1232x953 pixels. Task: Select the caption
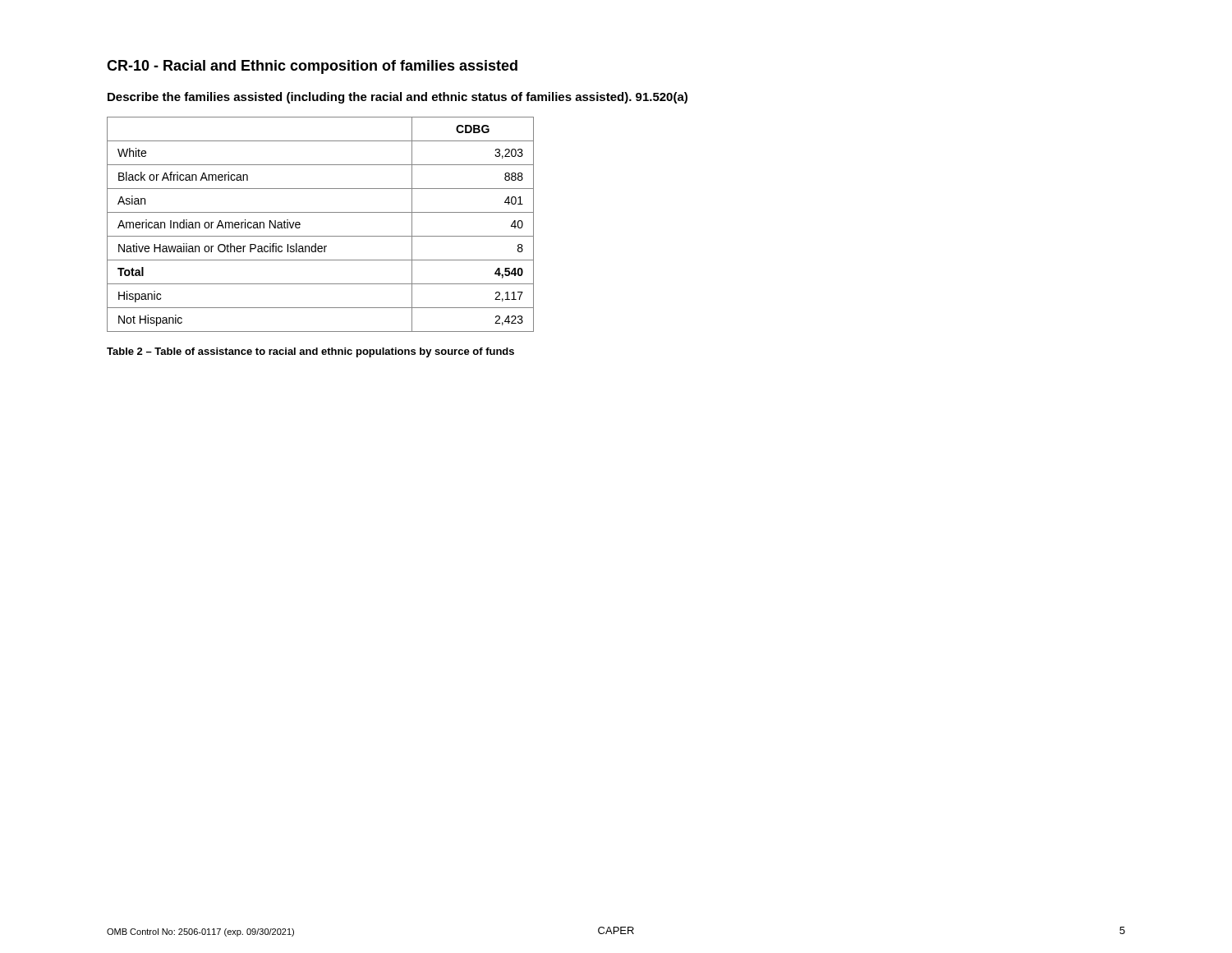311,351
